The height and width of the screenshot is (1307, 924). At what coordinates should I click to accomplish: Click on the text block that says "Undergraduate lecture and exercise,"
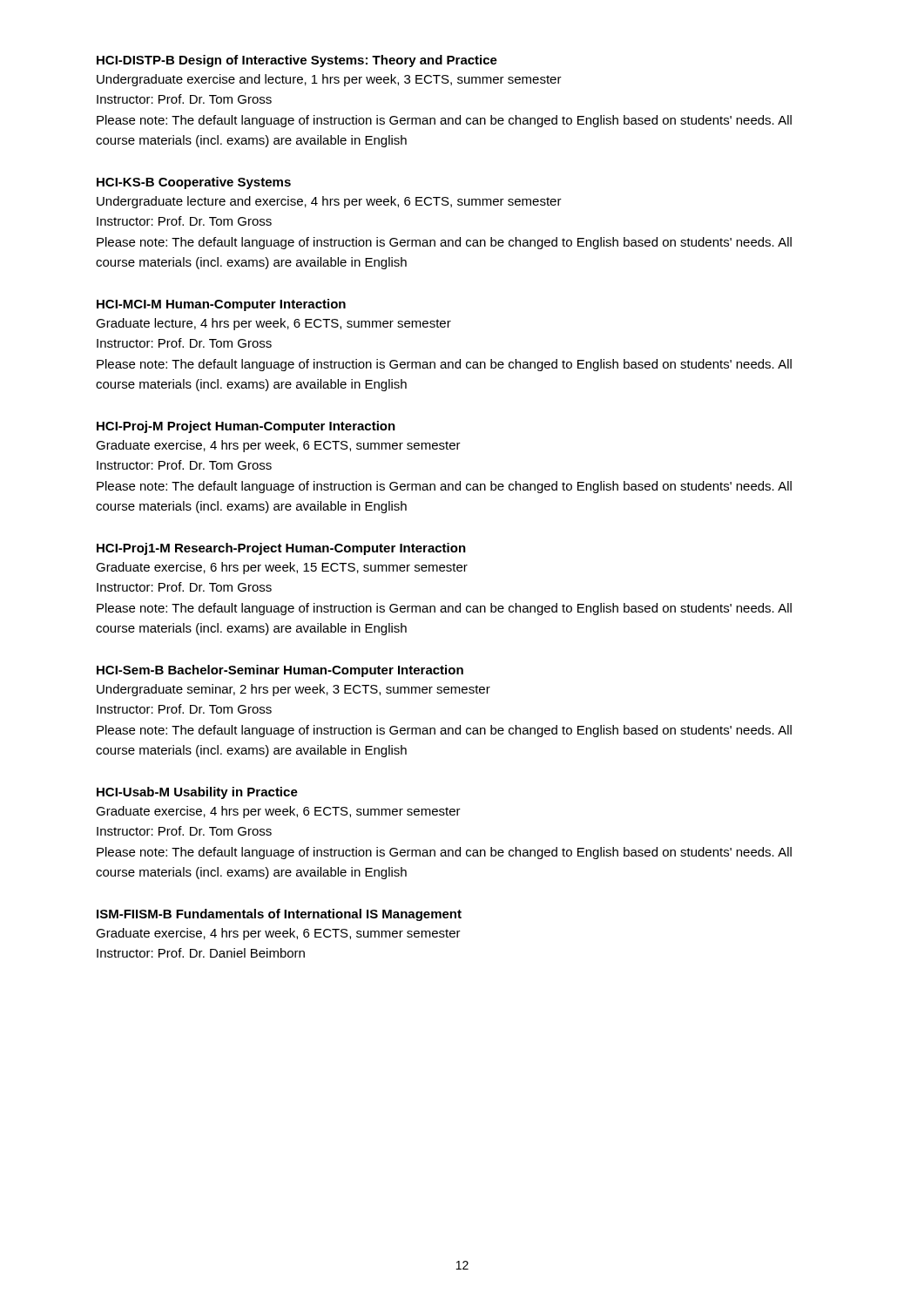tap(444, 231)
